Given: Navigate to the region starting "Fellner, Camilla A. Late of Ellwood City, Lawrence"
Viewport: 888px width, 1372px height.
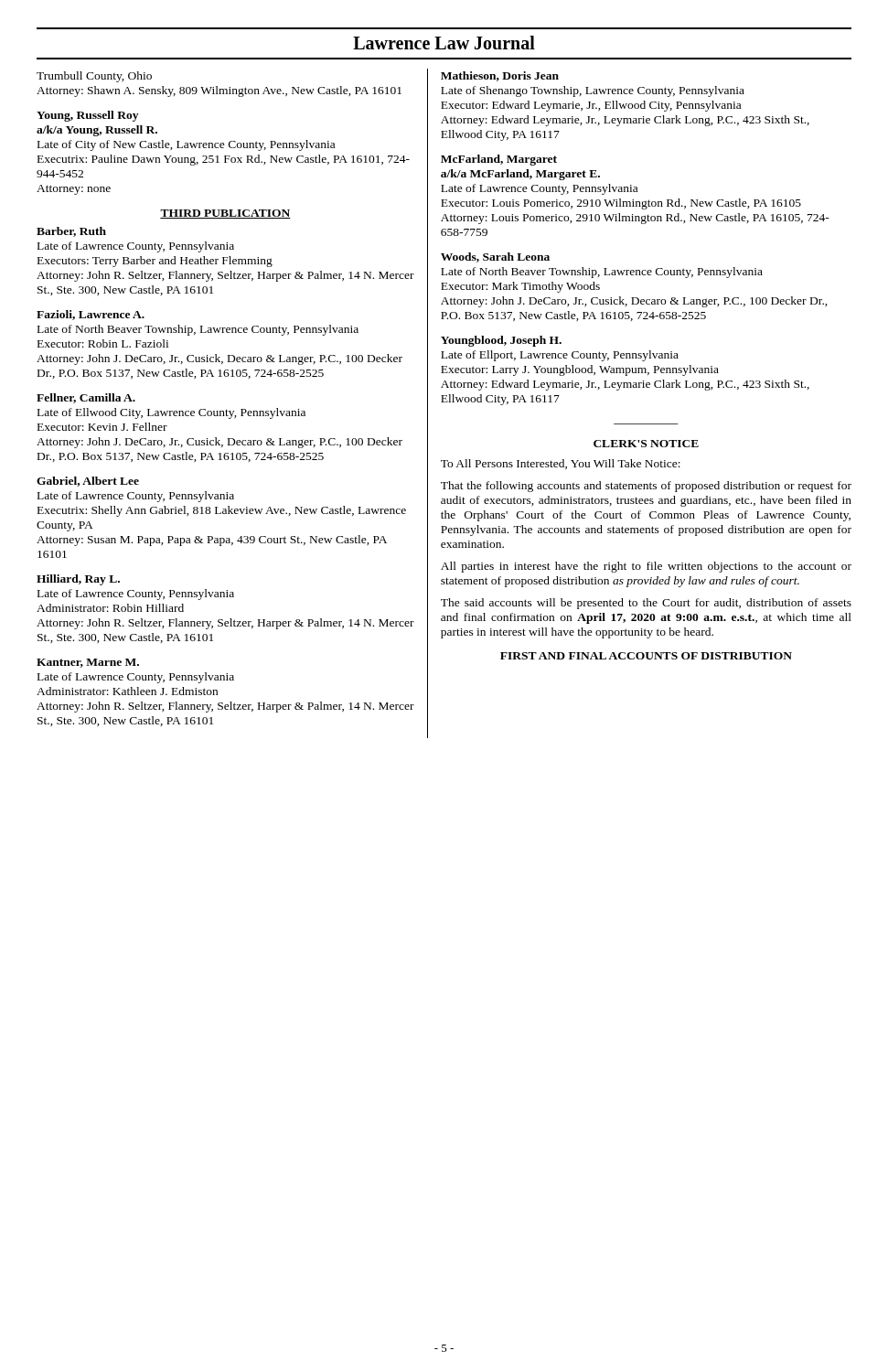Looking at the screenshot, I should [225, 427].
